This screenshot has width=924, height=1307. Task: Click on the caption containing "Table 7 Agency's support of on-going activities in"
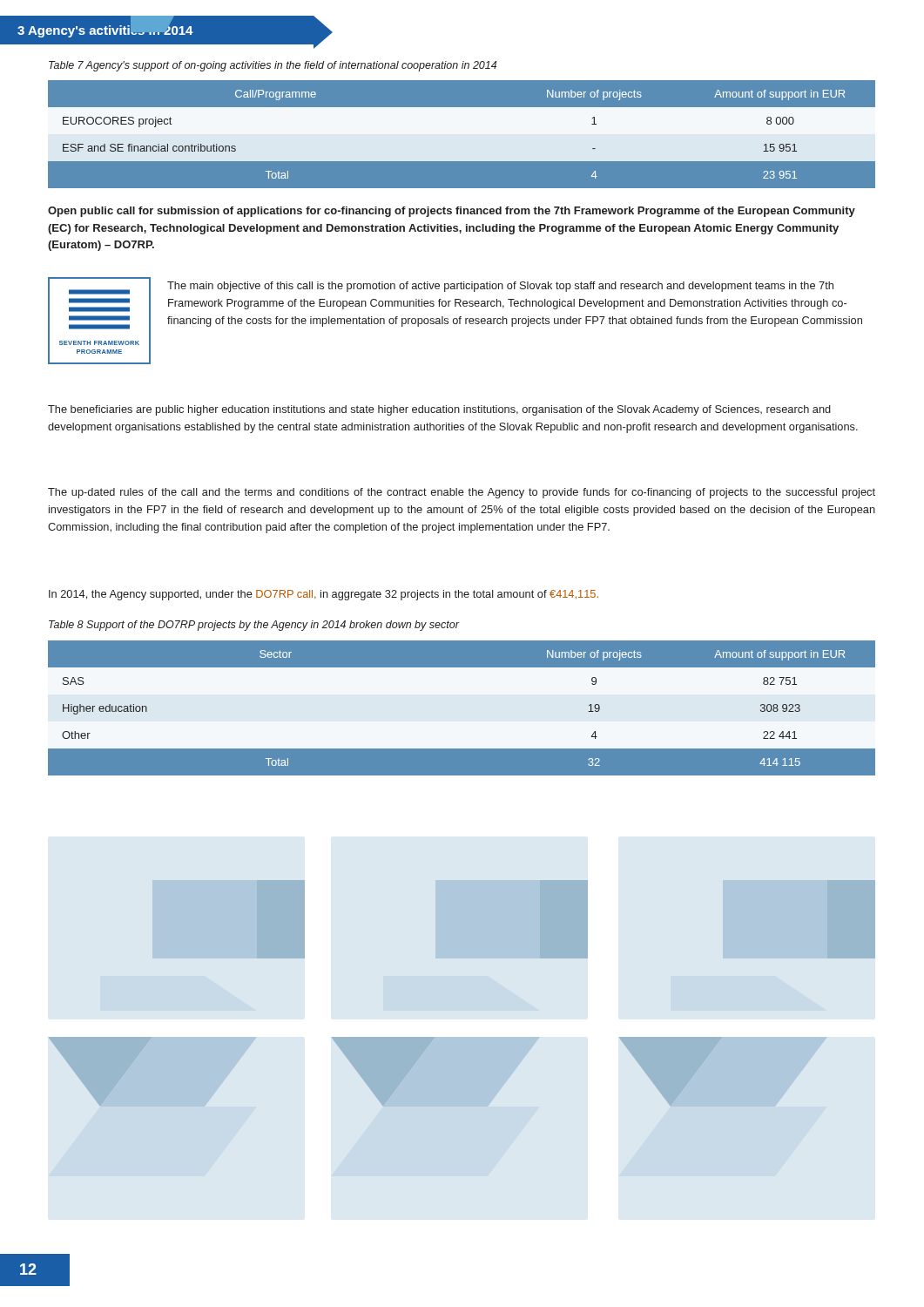click(272, 65)
